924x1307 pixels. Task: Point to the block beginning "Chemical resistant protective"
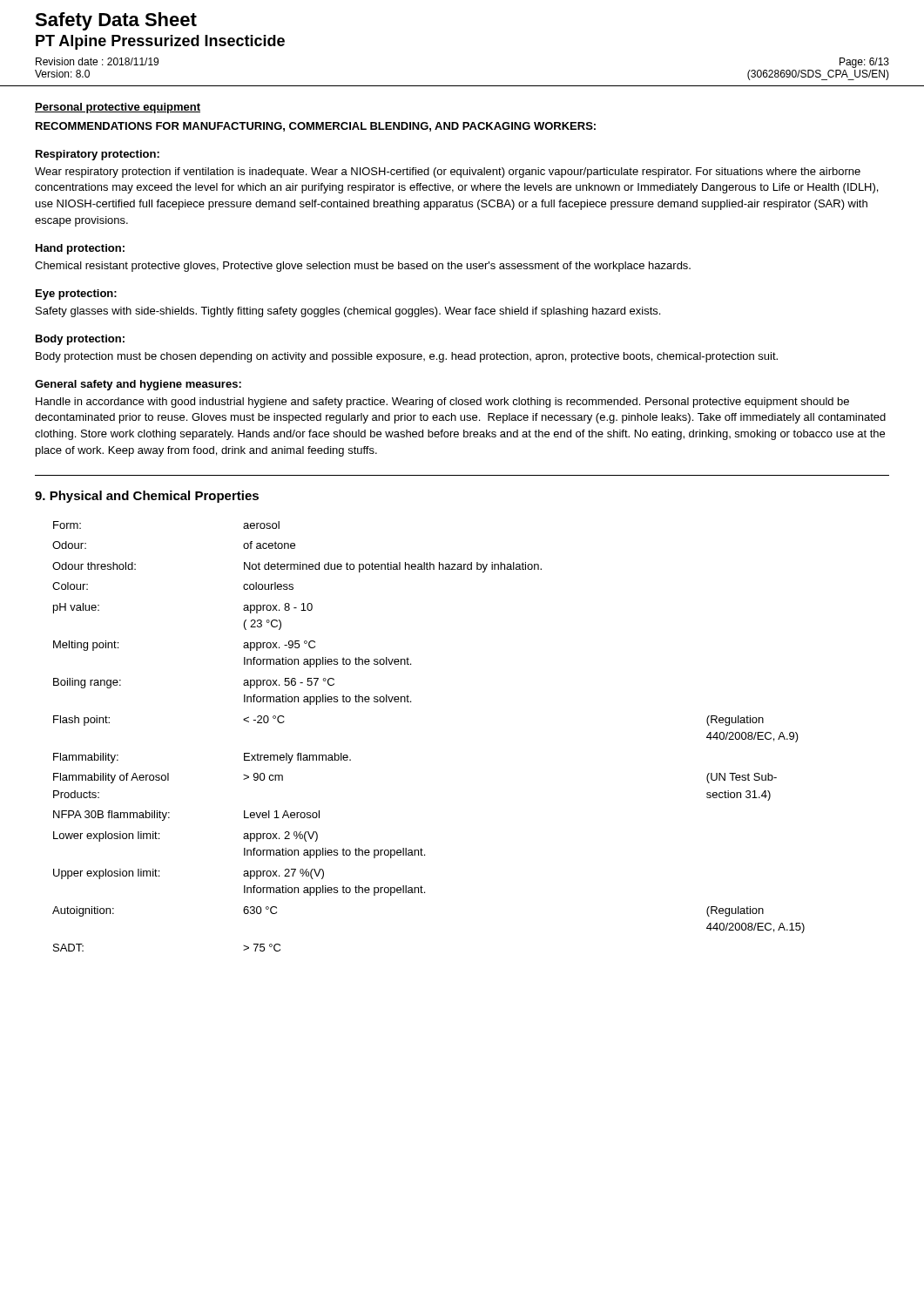(363, 265)
